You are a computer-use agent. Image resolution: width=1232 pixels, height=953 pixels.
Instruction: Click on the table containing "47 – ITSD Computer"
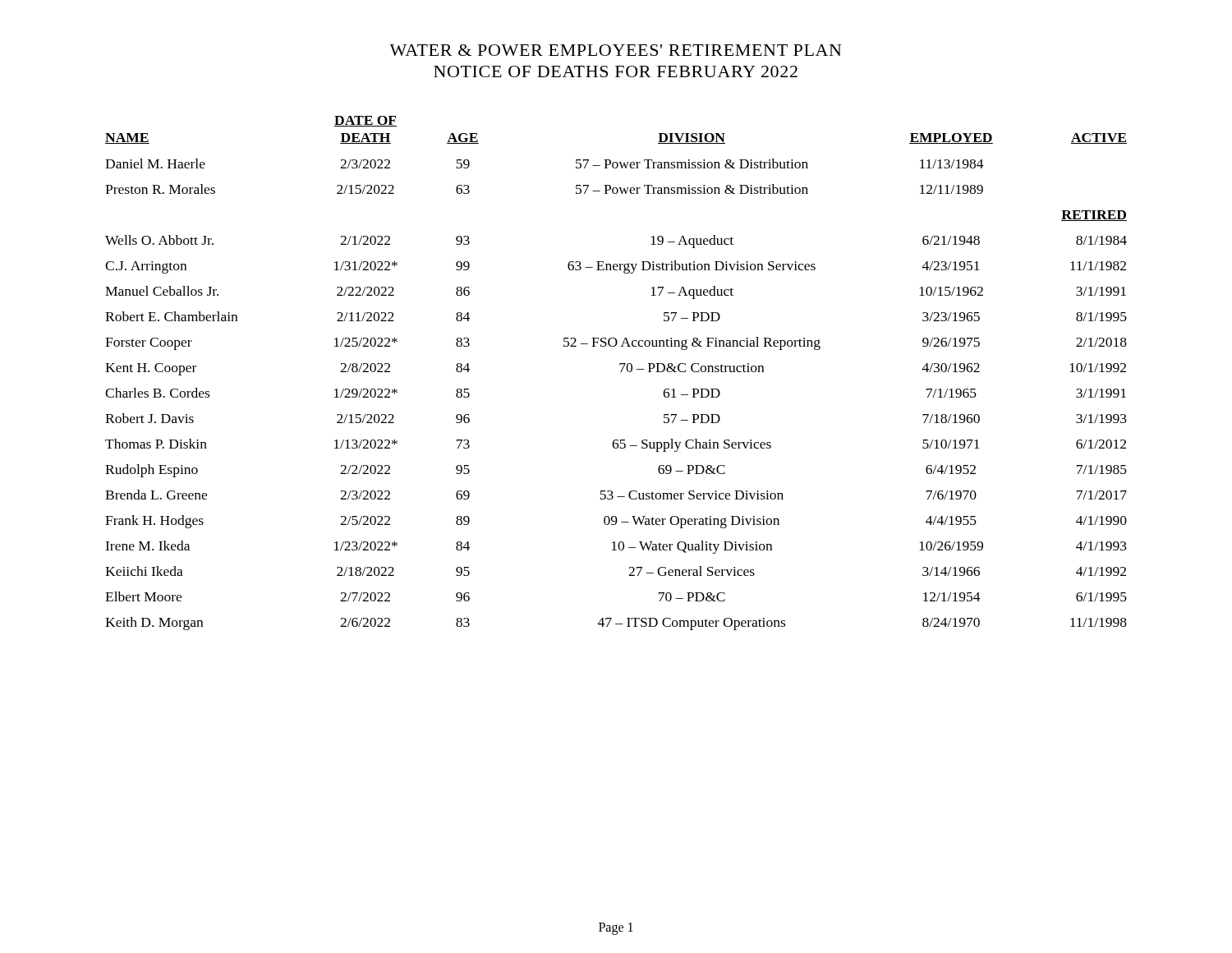[x=616, y=373]
